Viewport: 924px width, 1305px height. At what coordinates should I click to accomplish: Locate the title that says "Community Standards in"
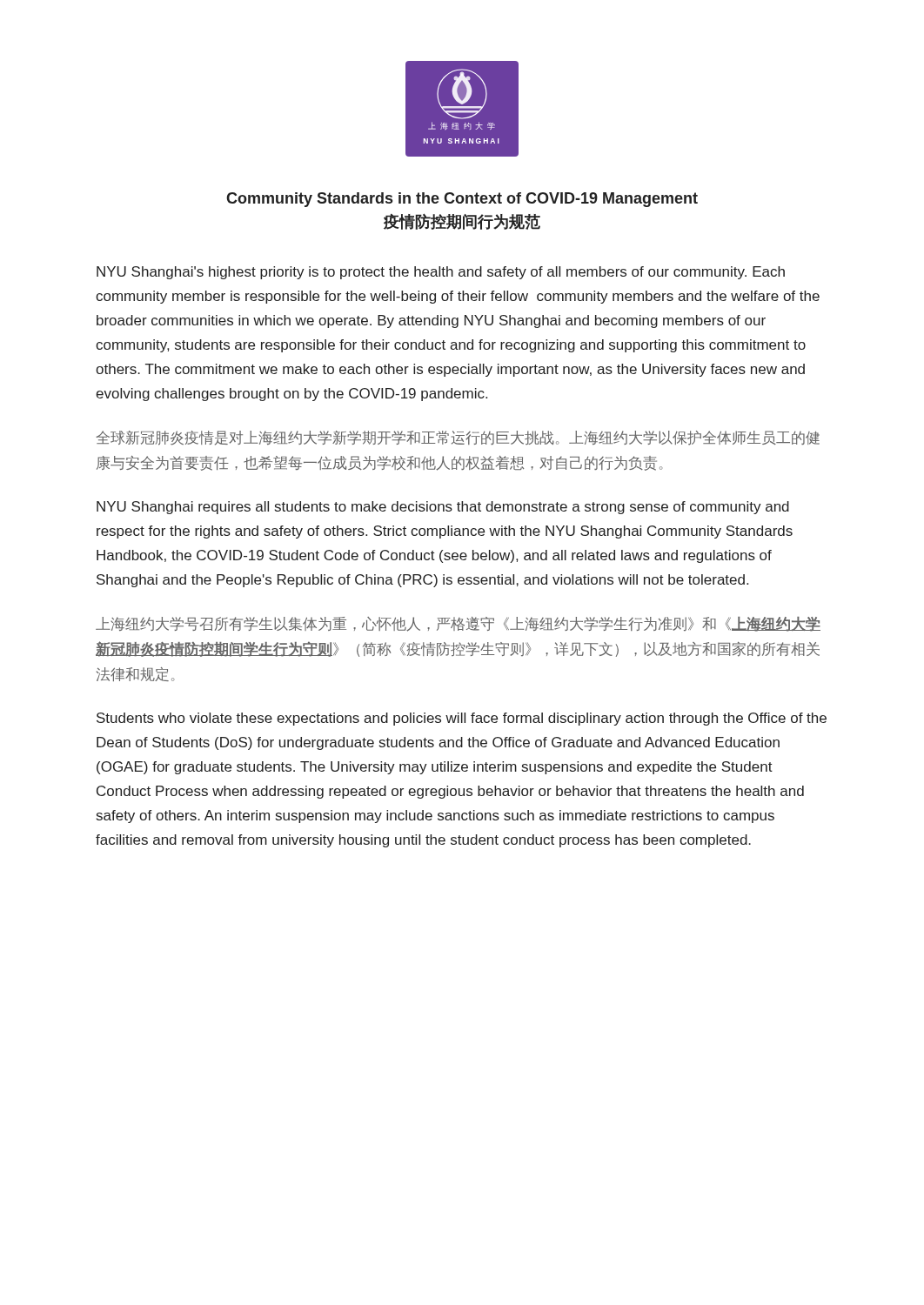click(462, 210)
